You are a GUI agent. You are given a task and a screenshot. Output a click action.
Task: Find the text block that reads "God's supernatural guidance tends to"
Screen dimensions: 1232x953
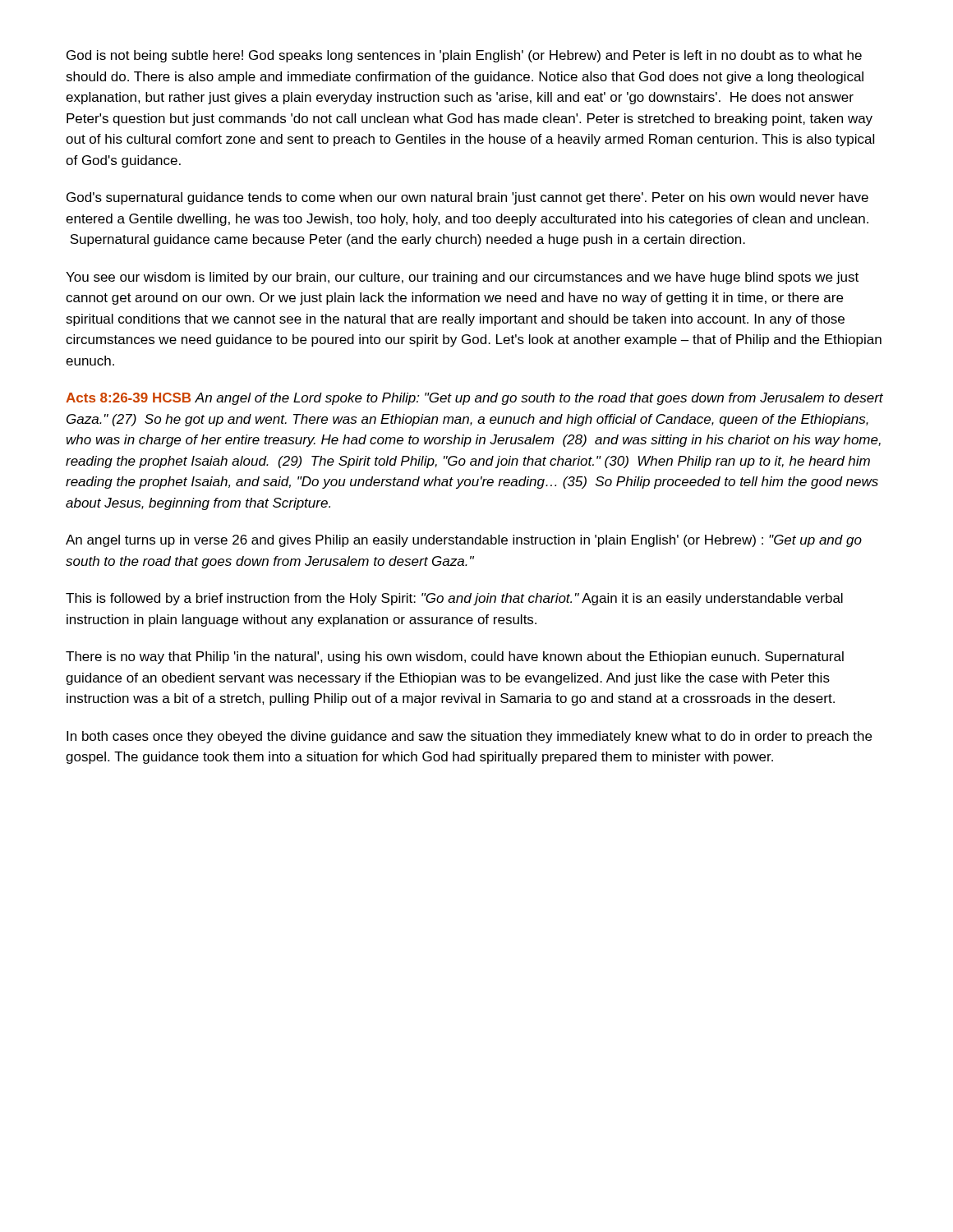[x=468, y=218]
